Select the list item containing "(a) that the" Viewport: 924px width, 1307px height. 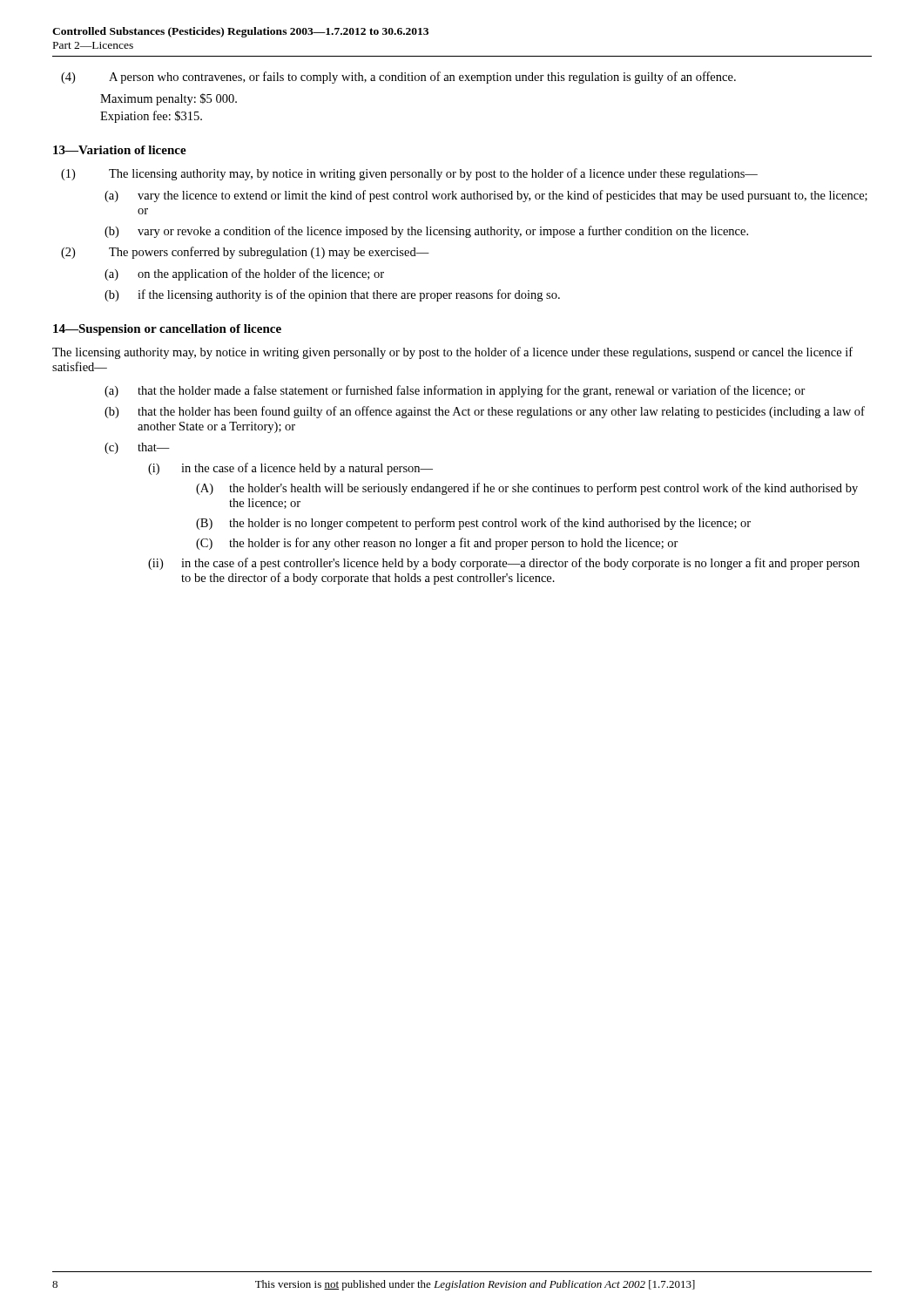(488, 391)
